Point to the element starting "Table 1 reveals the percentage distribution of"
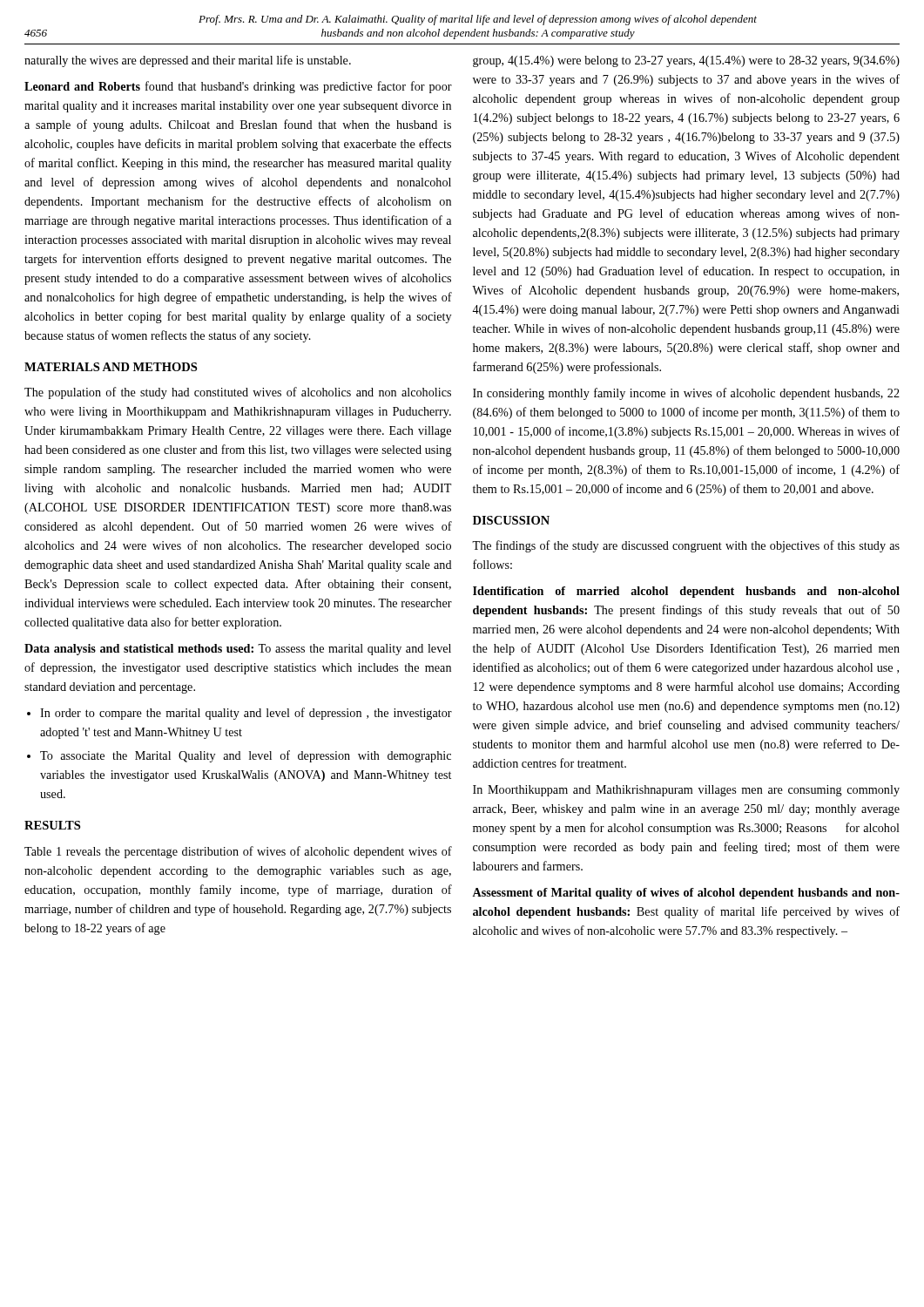The image size is (924, 1307). coord(238,890)
